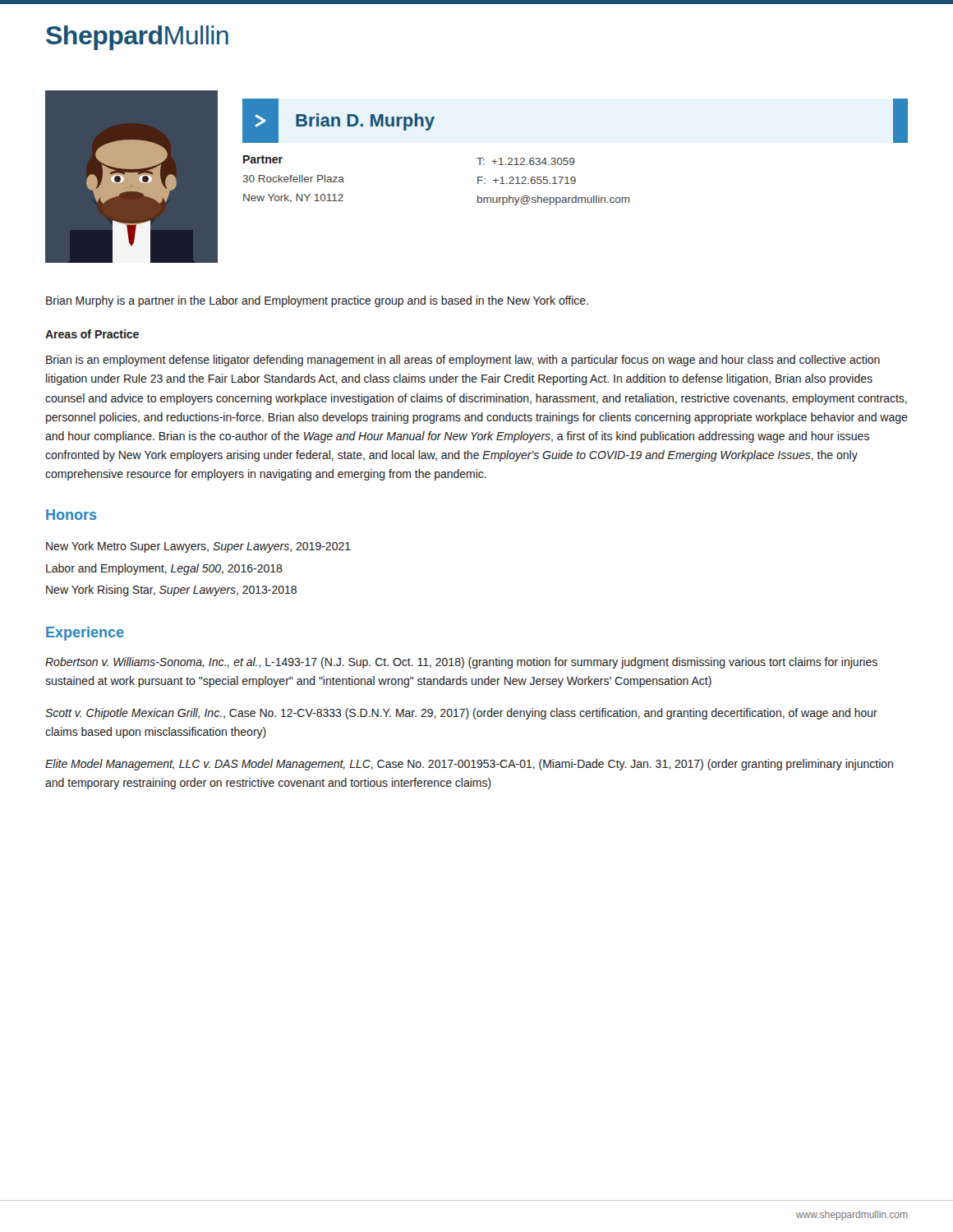Where is the passage that starts "New York Metro Super Lawyers, Super Lawyers,"?
Image resolution: width=953 pixels, height=1232 pixels.
coord(198,546)
